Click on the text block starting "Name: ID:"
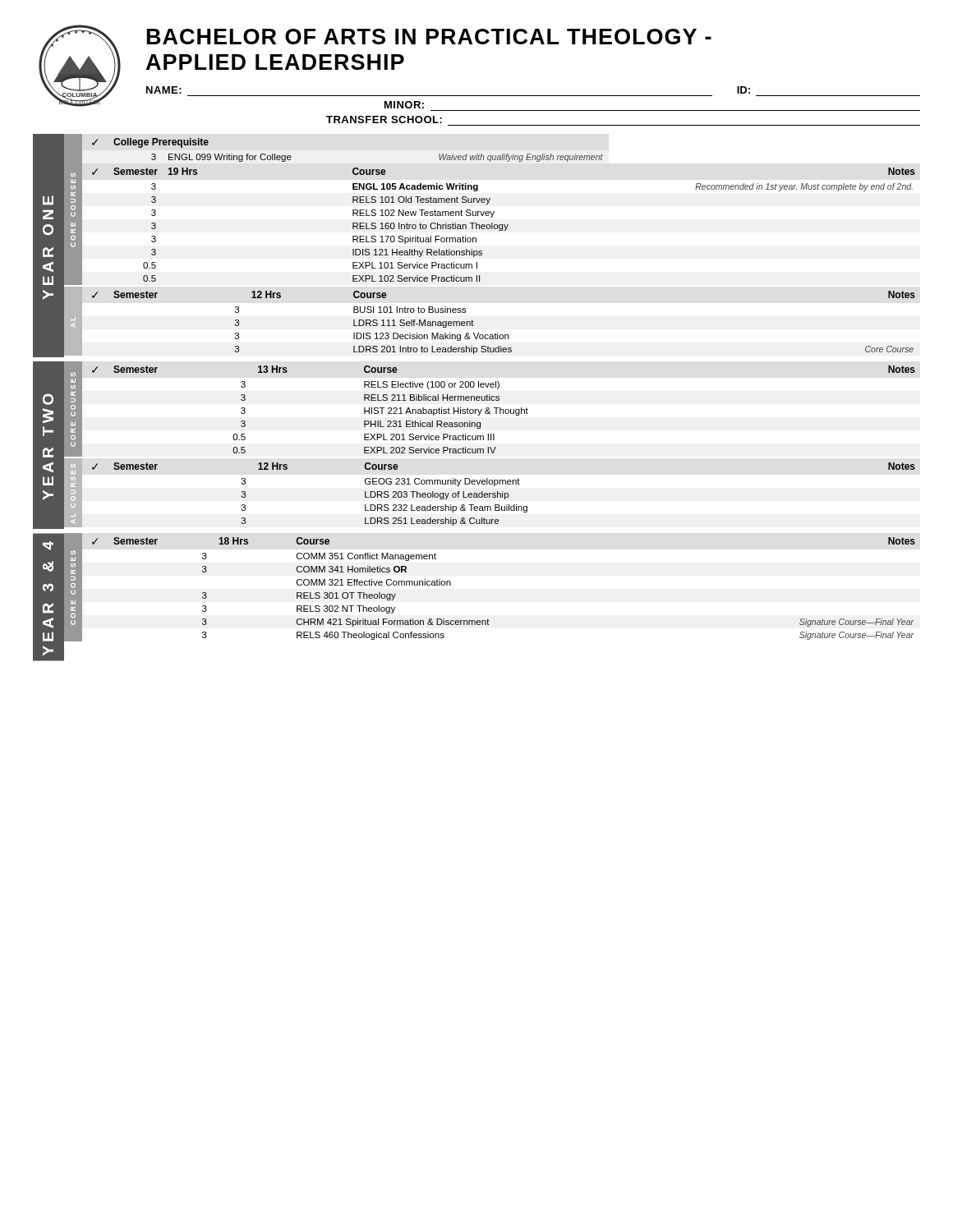This screenshot has width=953, height=1232. (533, 90)
